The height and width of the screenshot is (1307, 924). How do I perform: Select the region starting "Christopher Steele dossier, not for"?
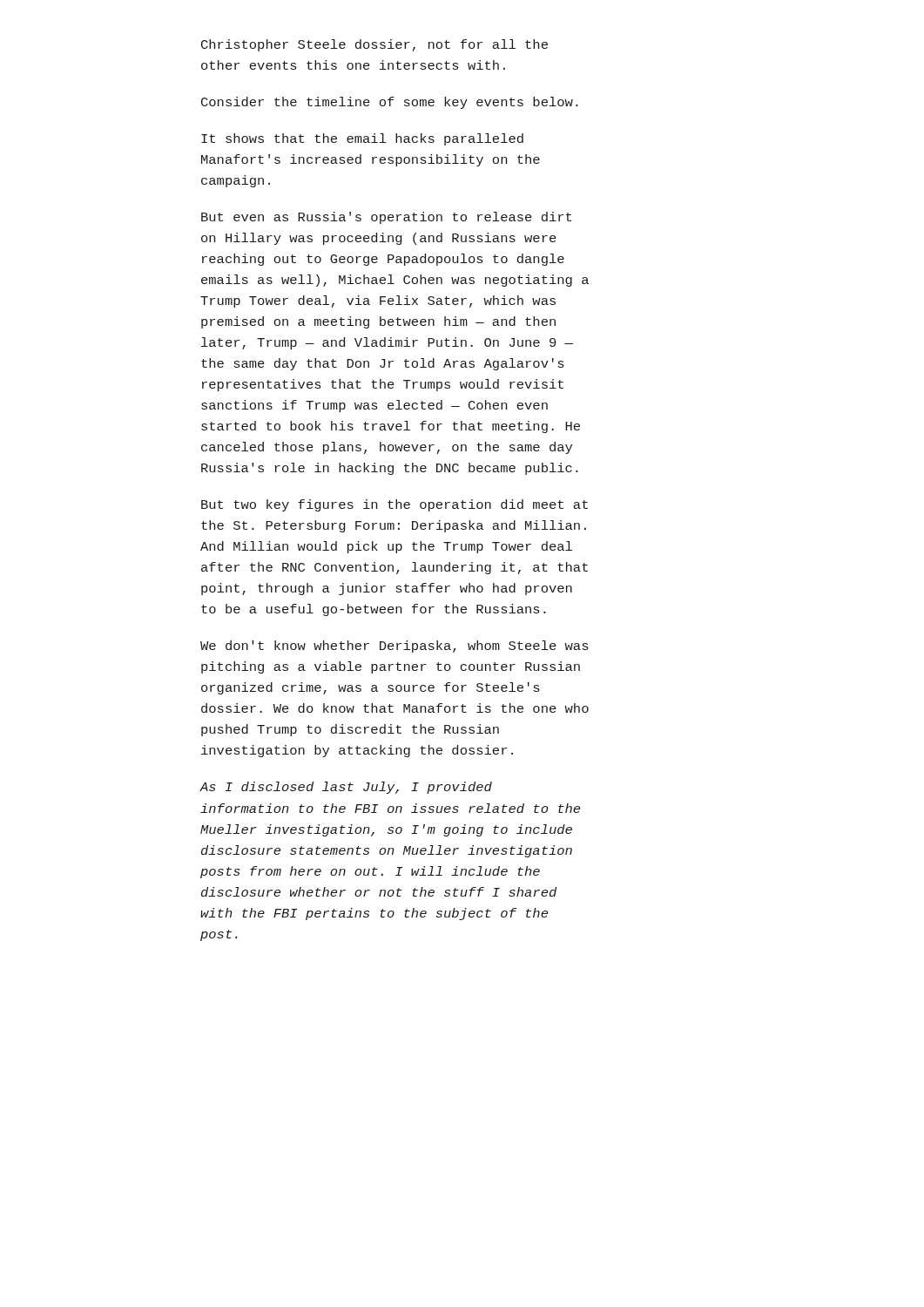(374, 56)
